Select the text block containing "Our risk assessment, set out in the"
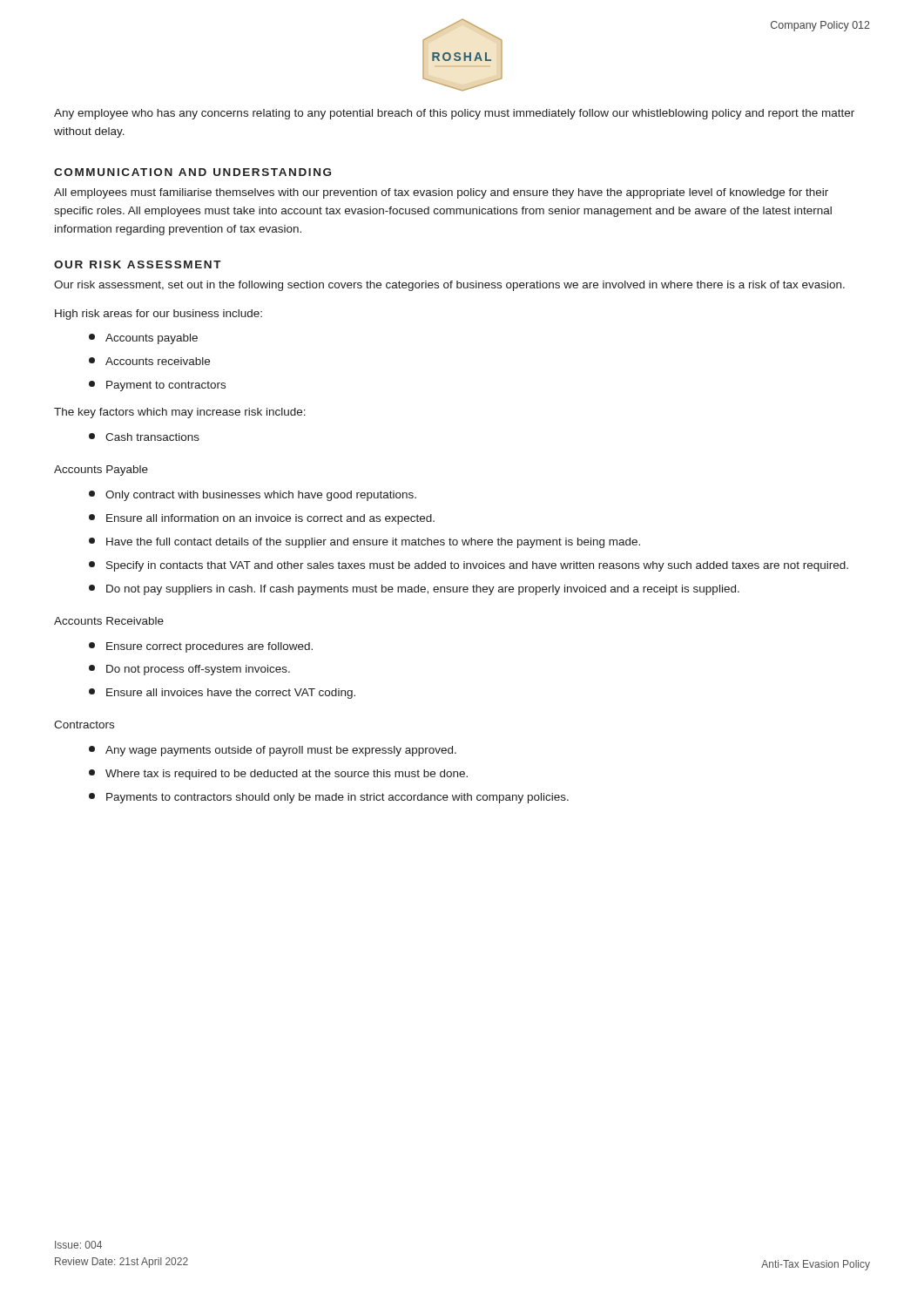 tap(450, 284)
